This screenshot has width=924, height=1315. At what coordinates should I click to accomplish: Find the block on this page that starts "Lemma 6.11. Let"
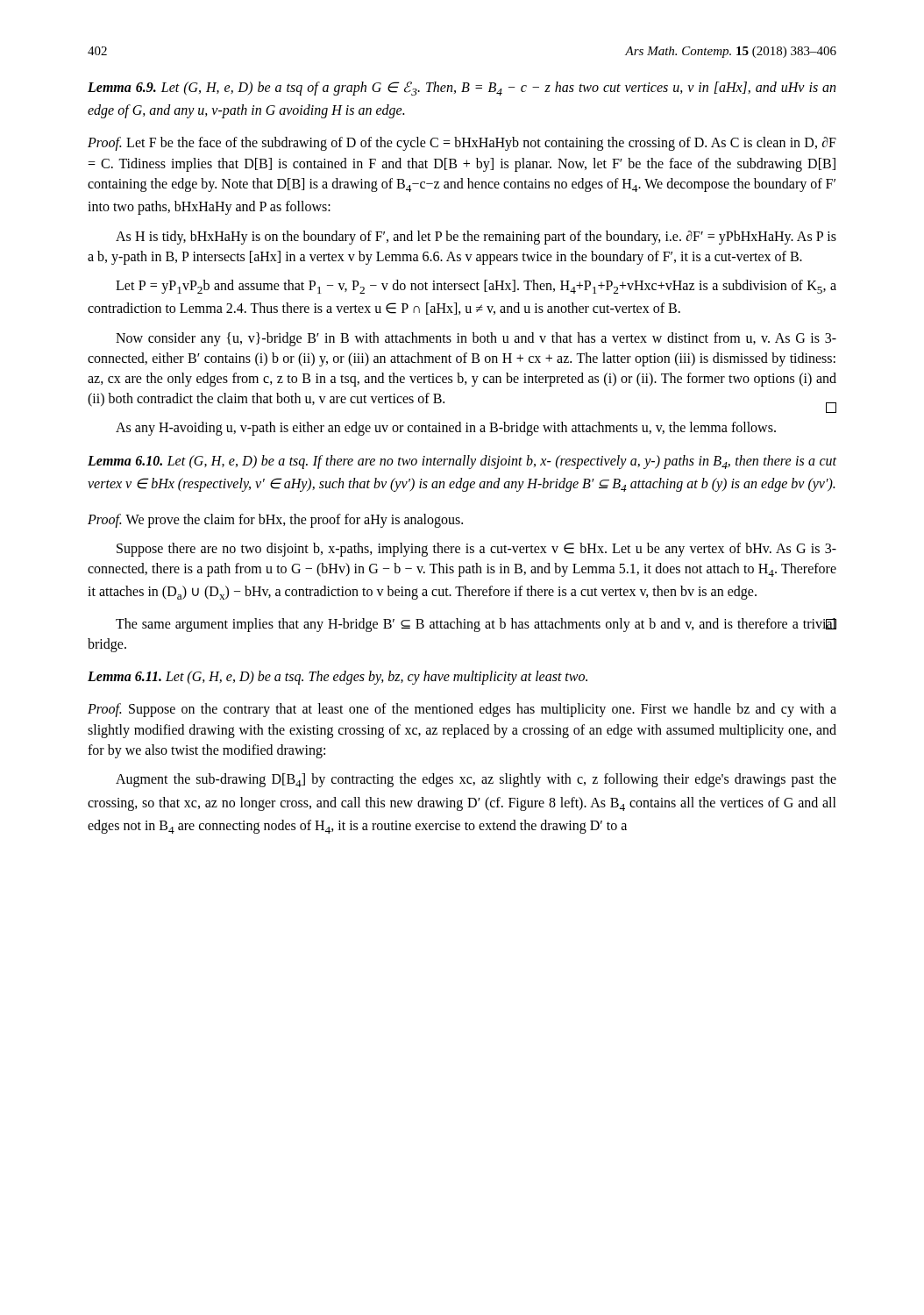[462, 677]
